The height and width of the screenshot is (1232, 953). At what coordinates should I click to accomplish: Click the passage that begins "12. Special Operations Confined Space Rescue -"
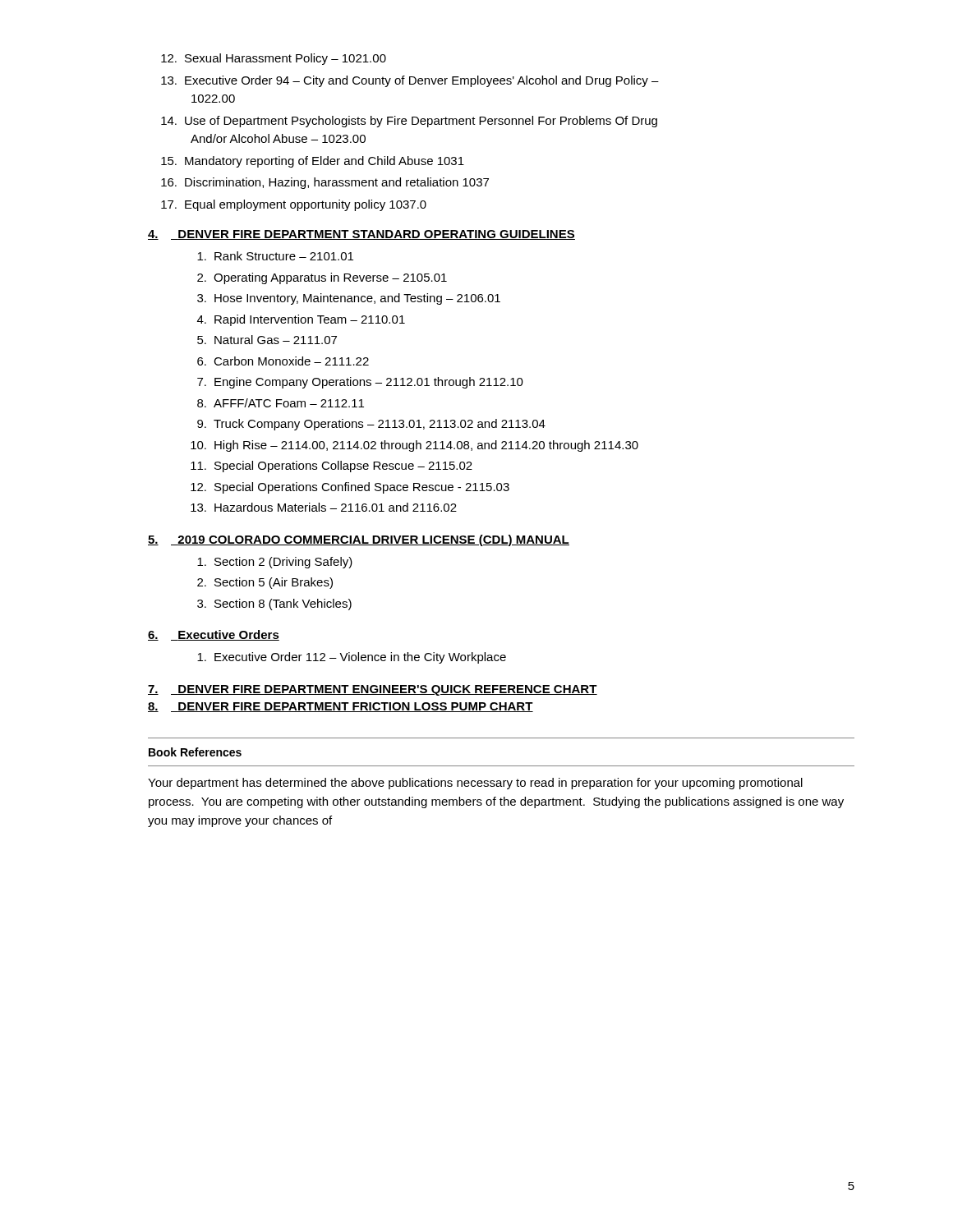344,487
